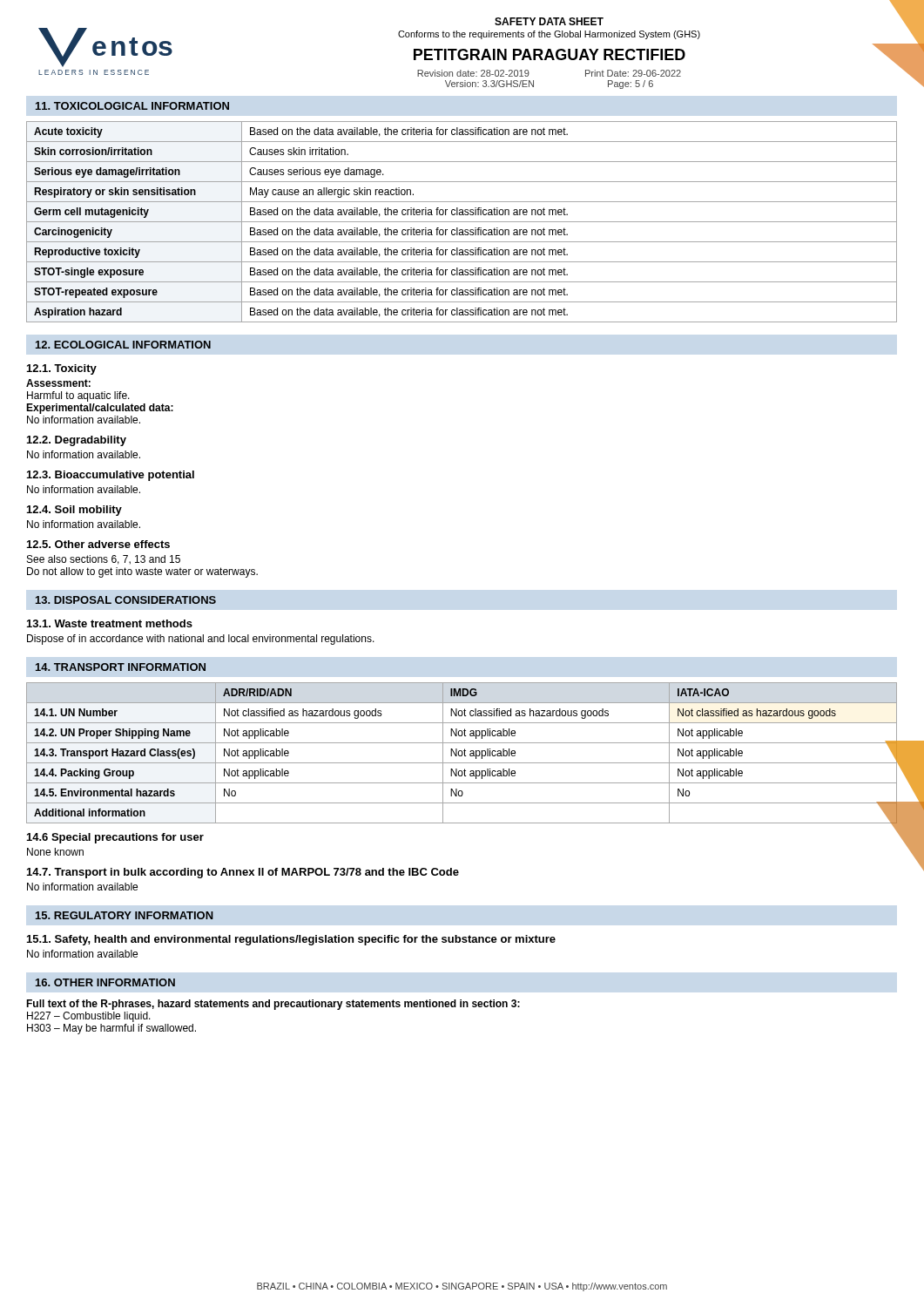Click on the section header with the text "16. OTHER INFORMATION"
Viewport: 924px width, 1307px height.
(x=105, y=982)
